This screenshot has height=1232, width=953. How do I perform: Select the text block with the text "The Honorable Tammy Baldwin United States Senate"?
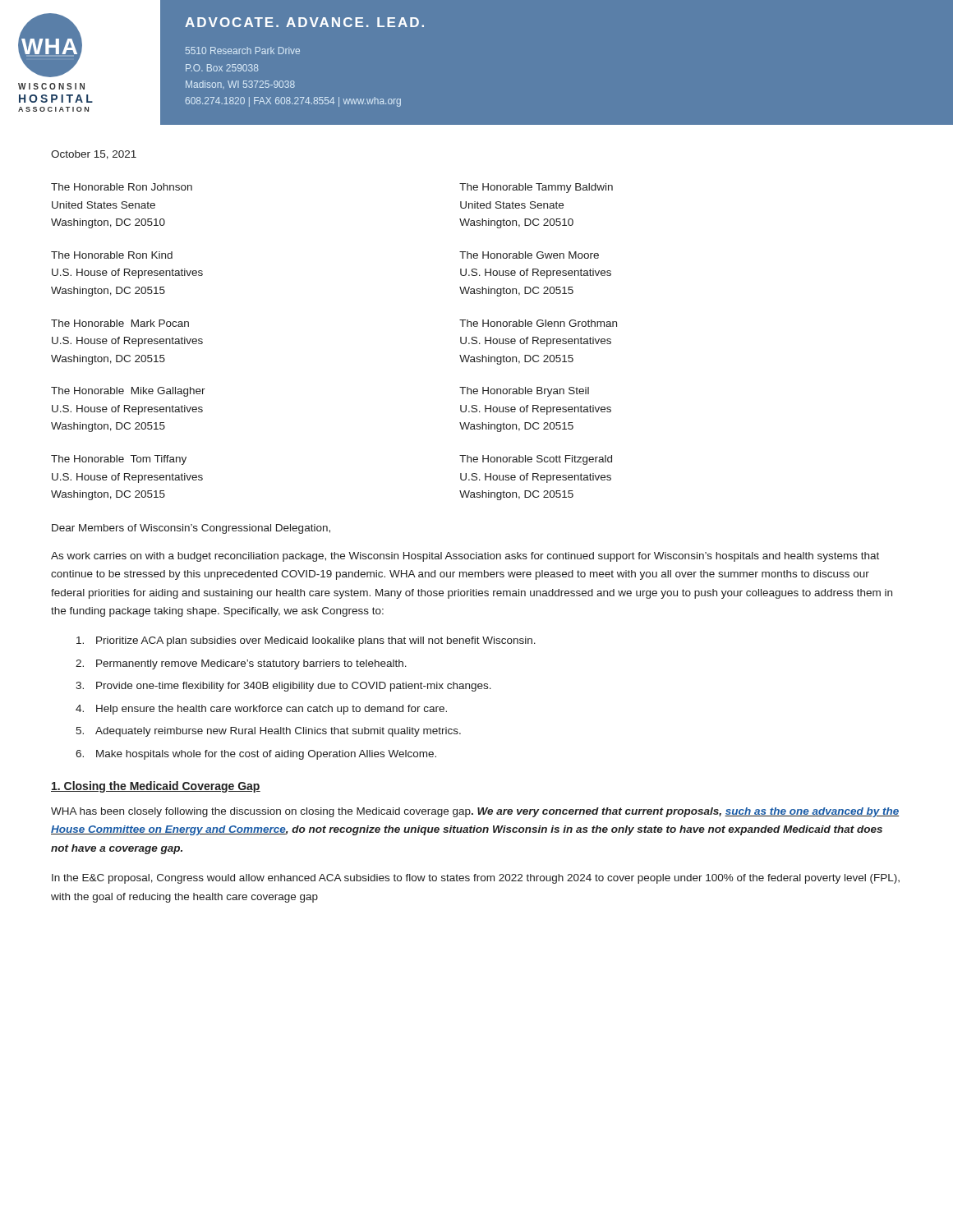pos(536,205)
